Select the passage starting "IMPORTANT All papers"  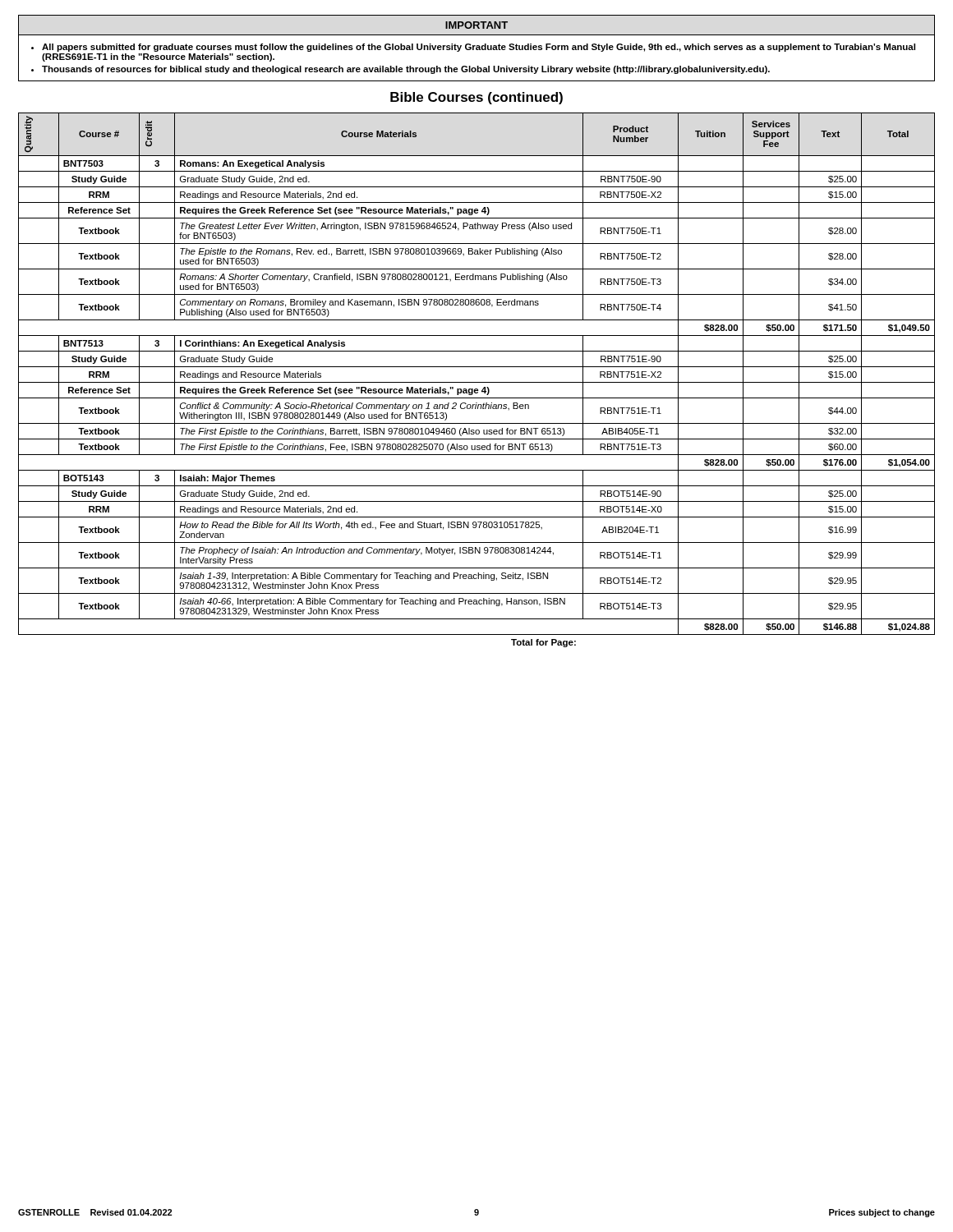coord(476,48)
